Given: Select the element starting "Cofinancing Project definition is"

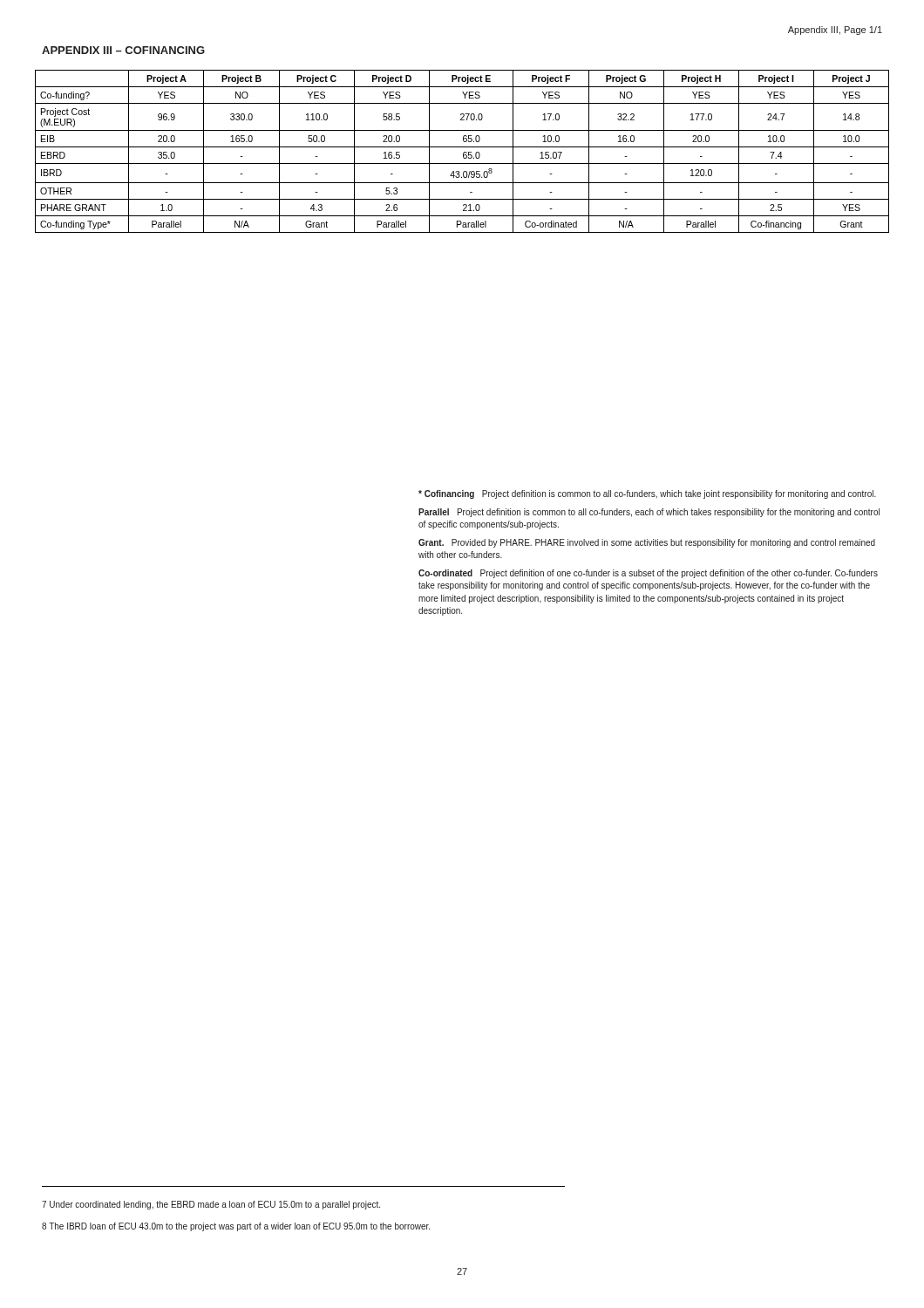Looking at the screenshot, I should 649,553.
